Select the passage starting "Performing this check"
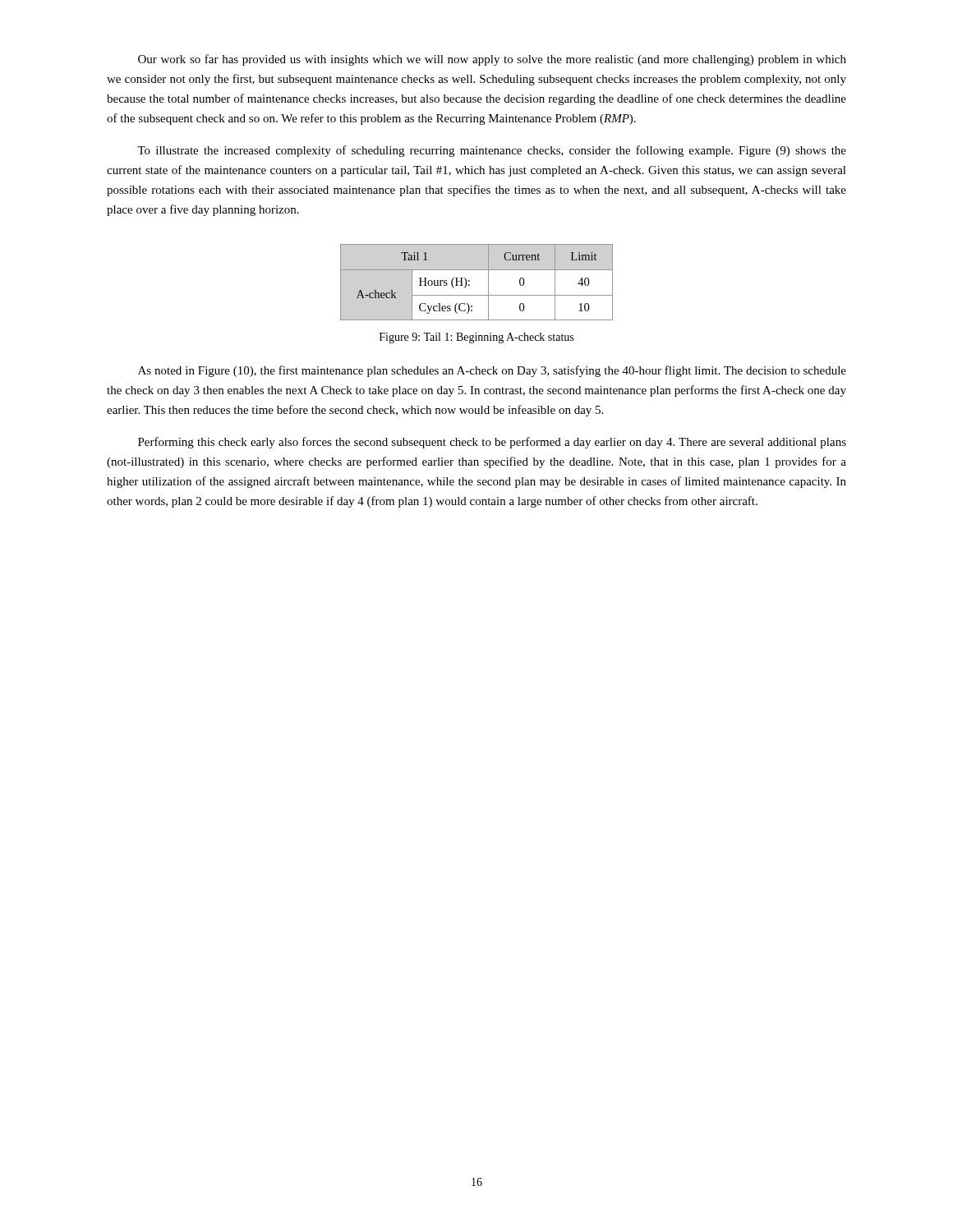The image size is (953, 1232). pyautogui.click(x=476, y=472)
